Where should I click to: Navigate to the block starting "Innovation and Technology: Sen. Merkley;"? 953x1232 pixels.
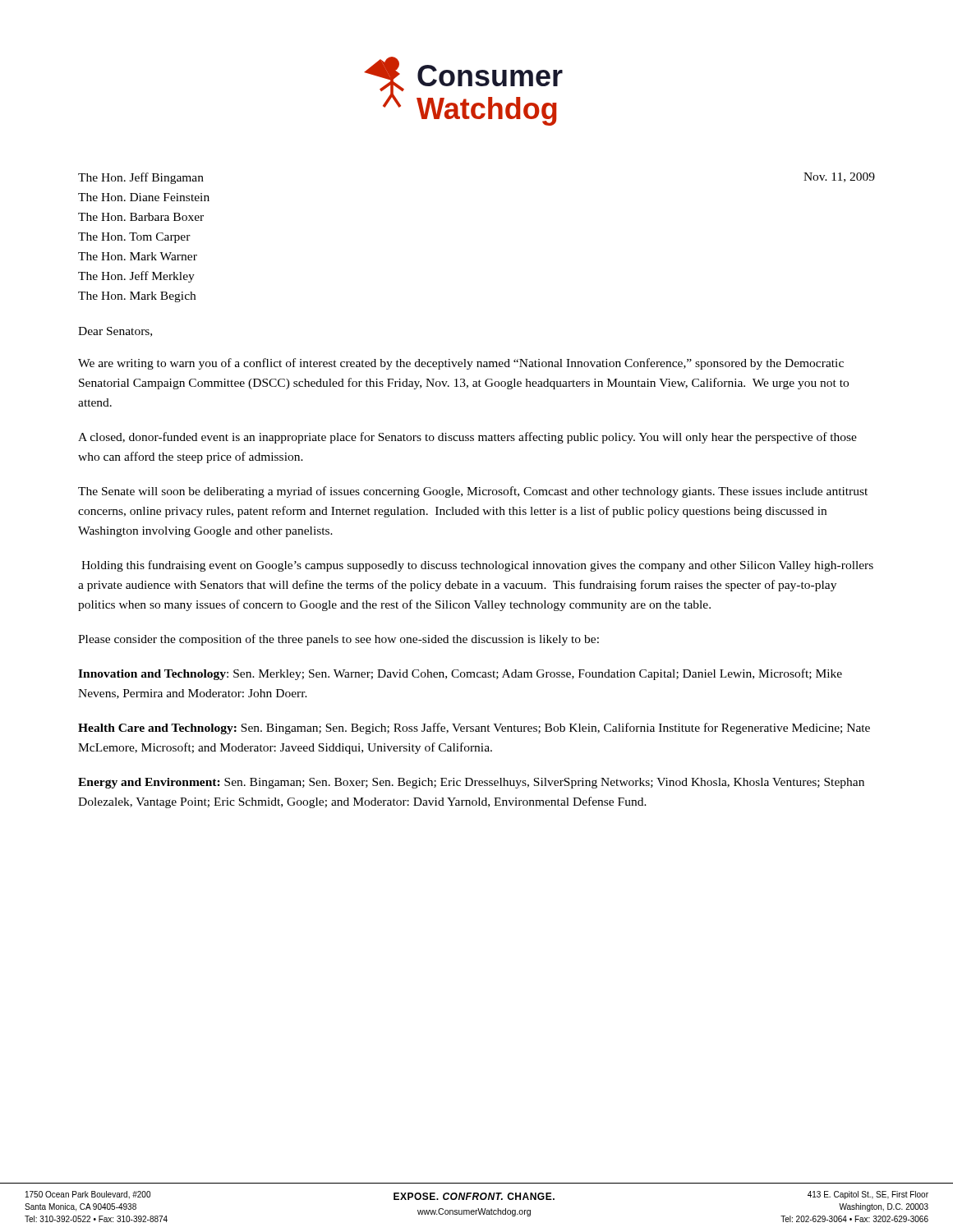(x=460, y=683)
